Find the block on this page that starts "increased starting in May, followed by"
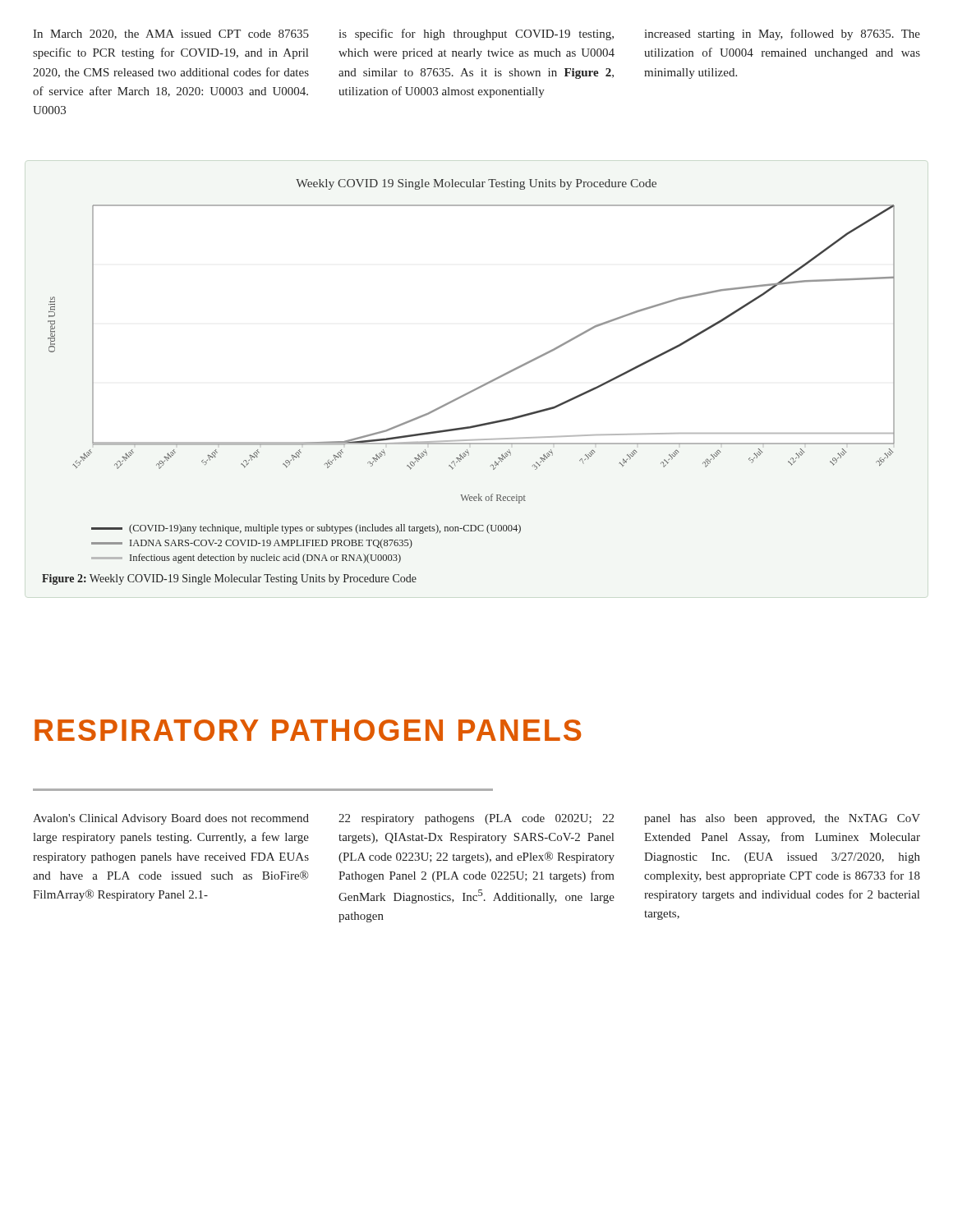 782,53
